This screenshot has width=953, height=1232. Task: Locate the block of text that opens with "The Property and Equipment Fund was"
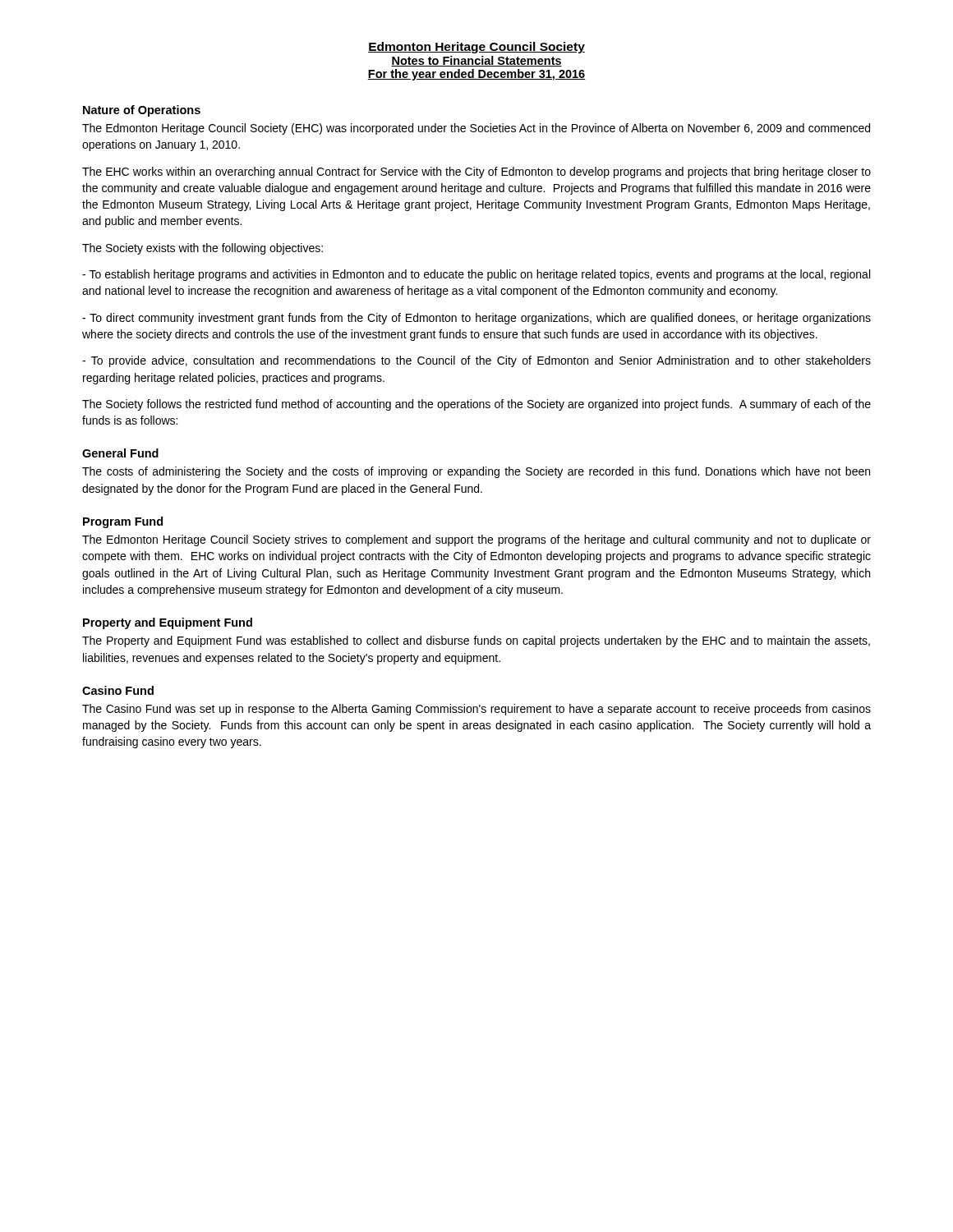coord(476,649)
